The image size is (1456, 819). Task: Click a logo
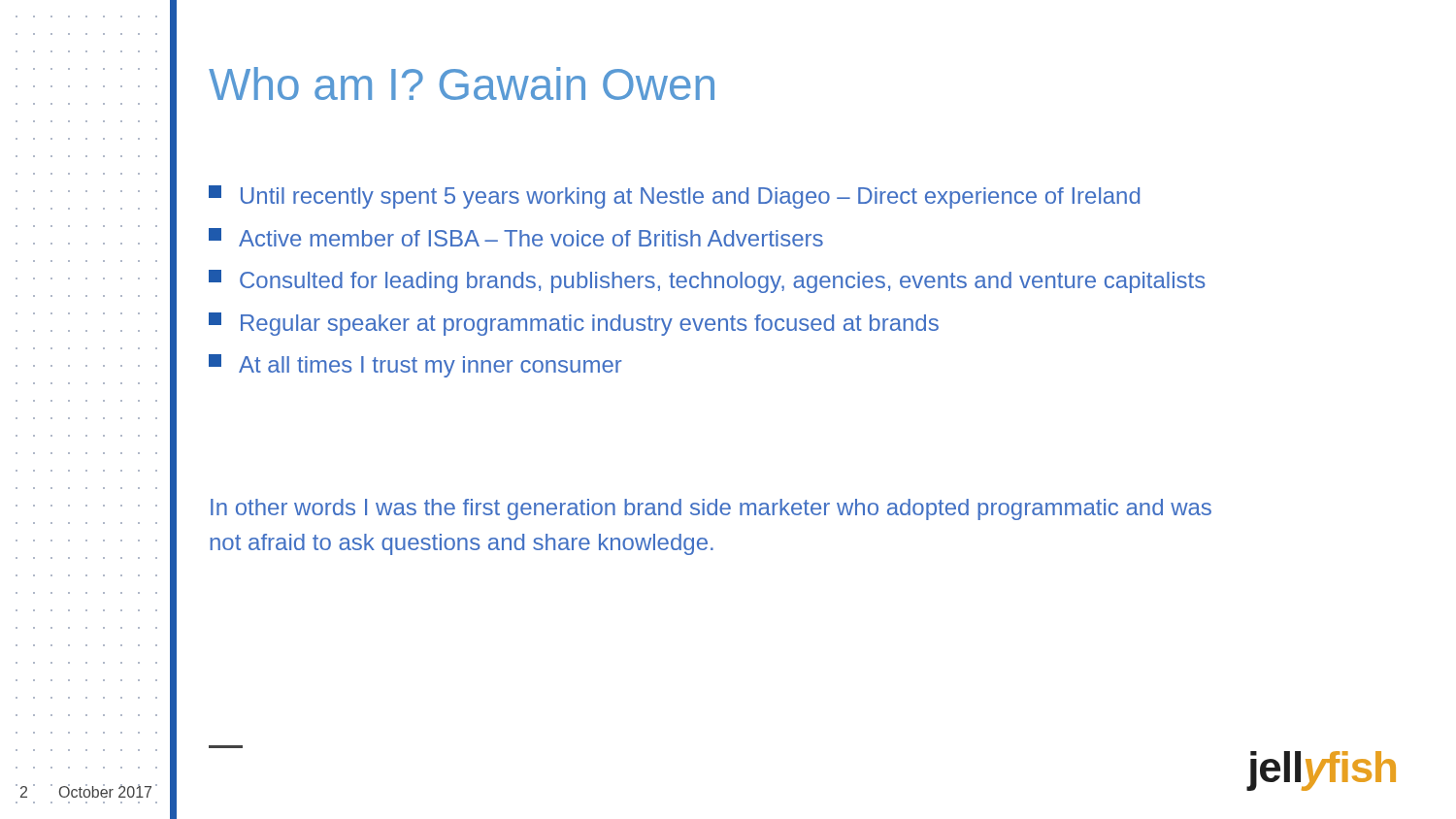pos(1323,768)
